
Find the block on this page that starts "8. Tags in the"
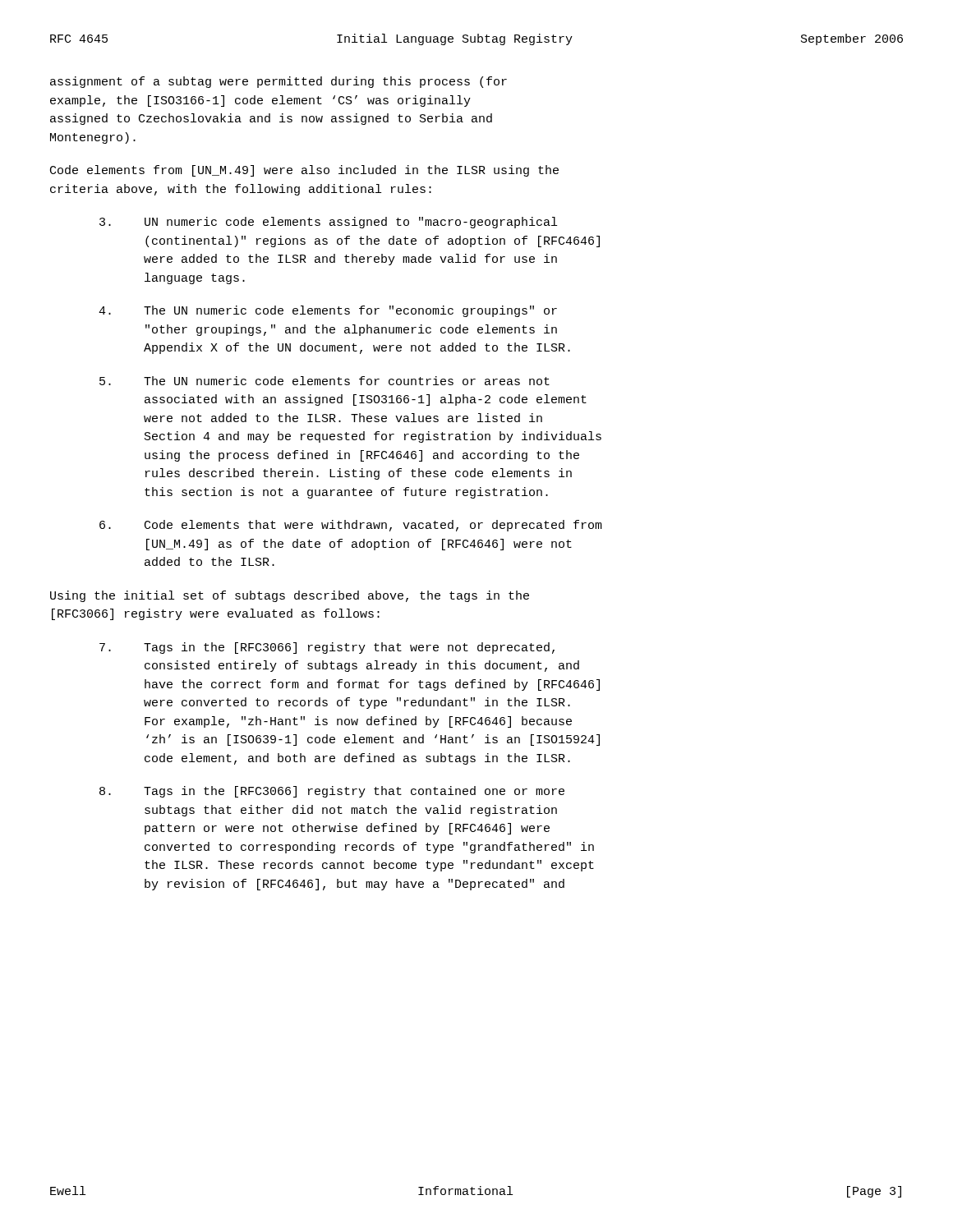point(476,839)
